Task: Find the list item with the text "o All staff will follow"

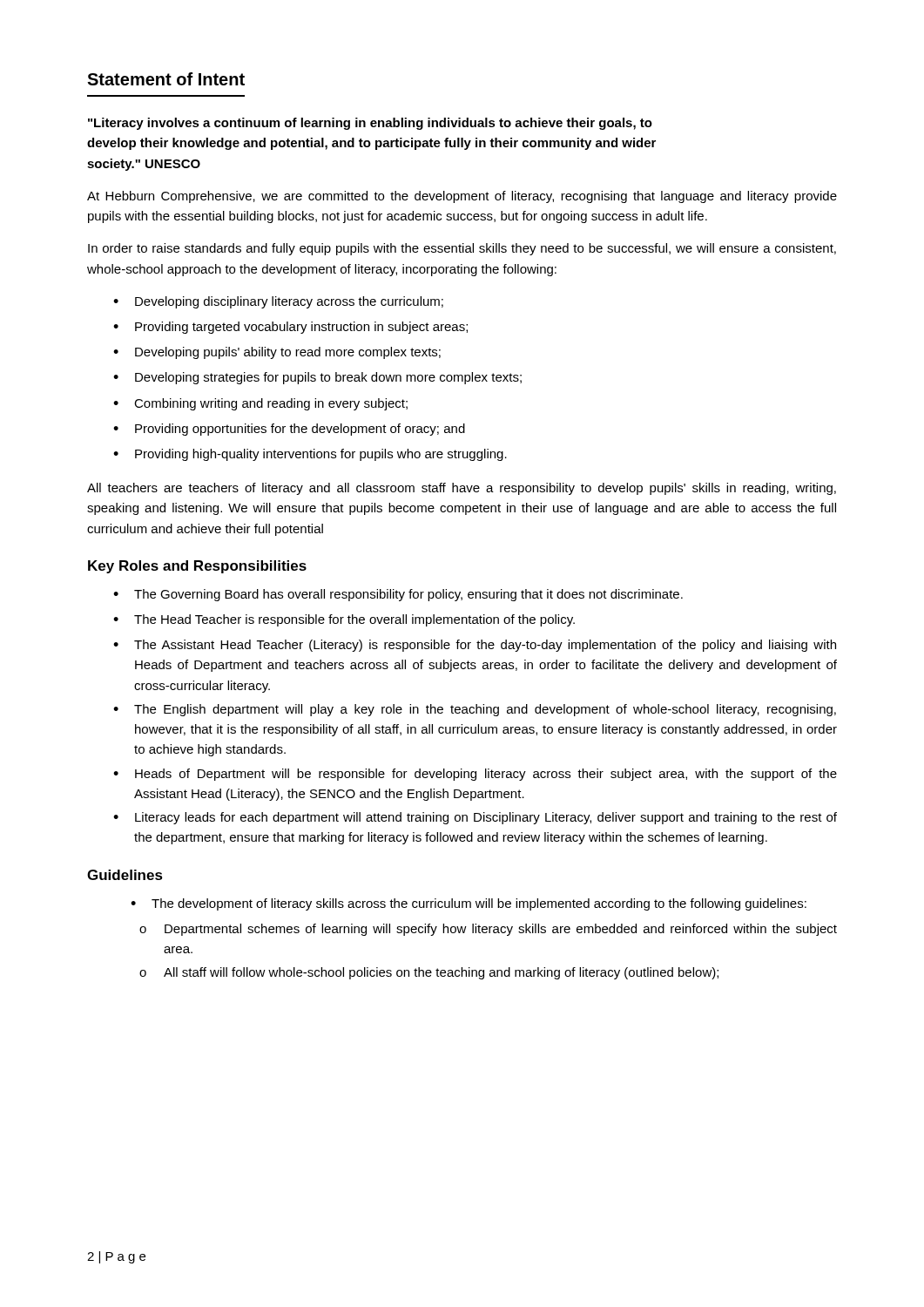Action: (430, 972)
